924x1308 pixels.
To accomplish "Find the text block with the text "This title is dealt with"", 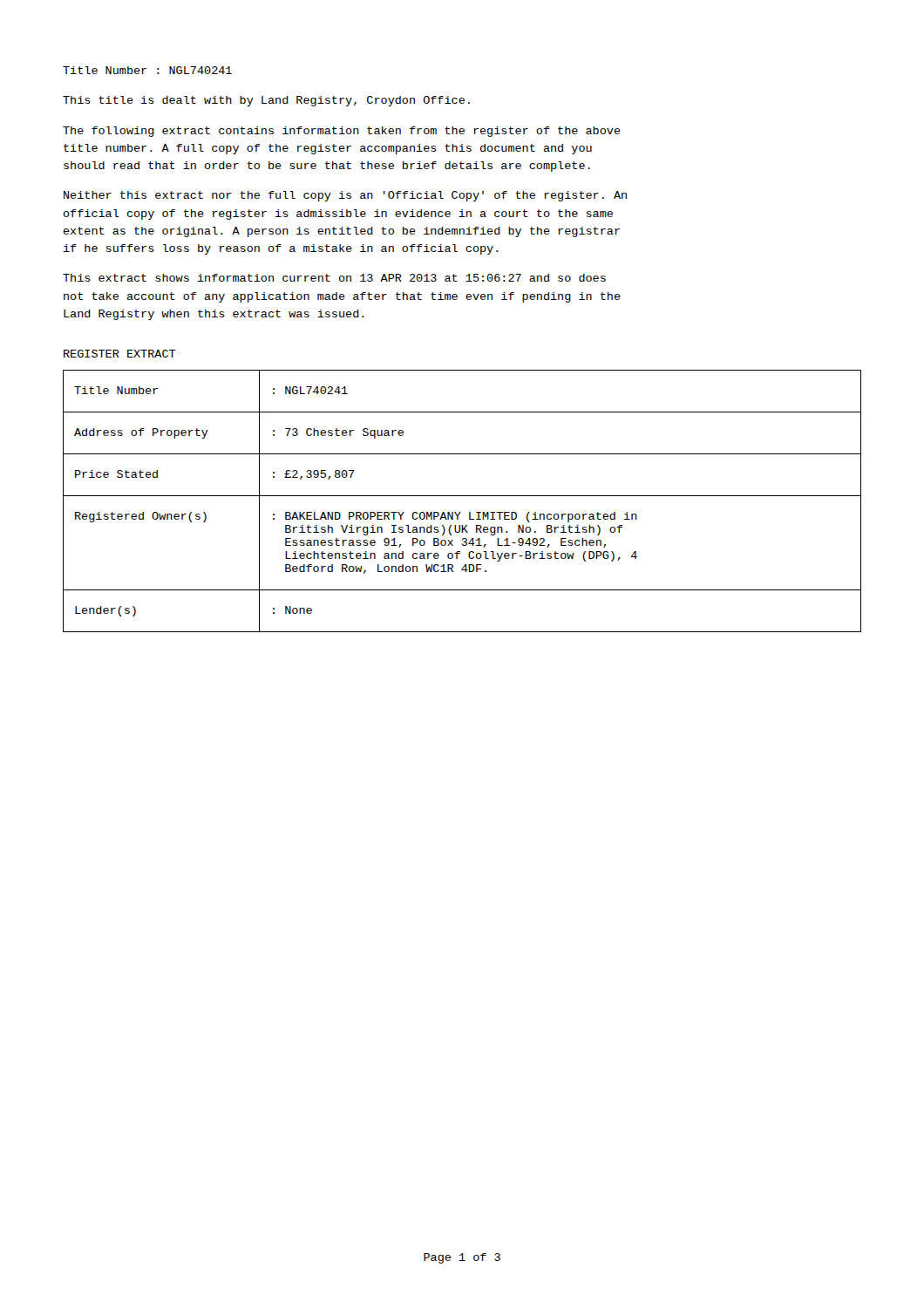I will tap(268, 101).
